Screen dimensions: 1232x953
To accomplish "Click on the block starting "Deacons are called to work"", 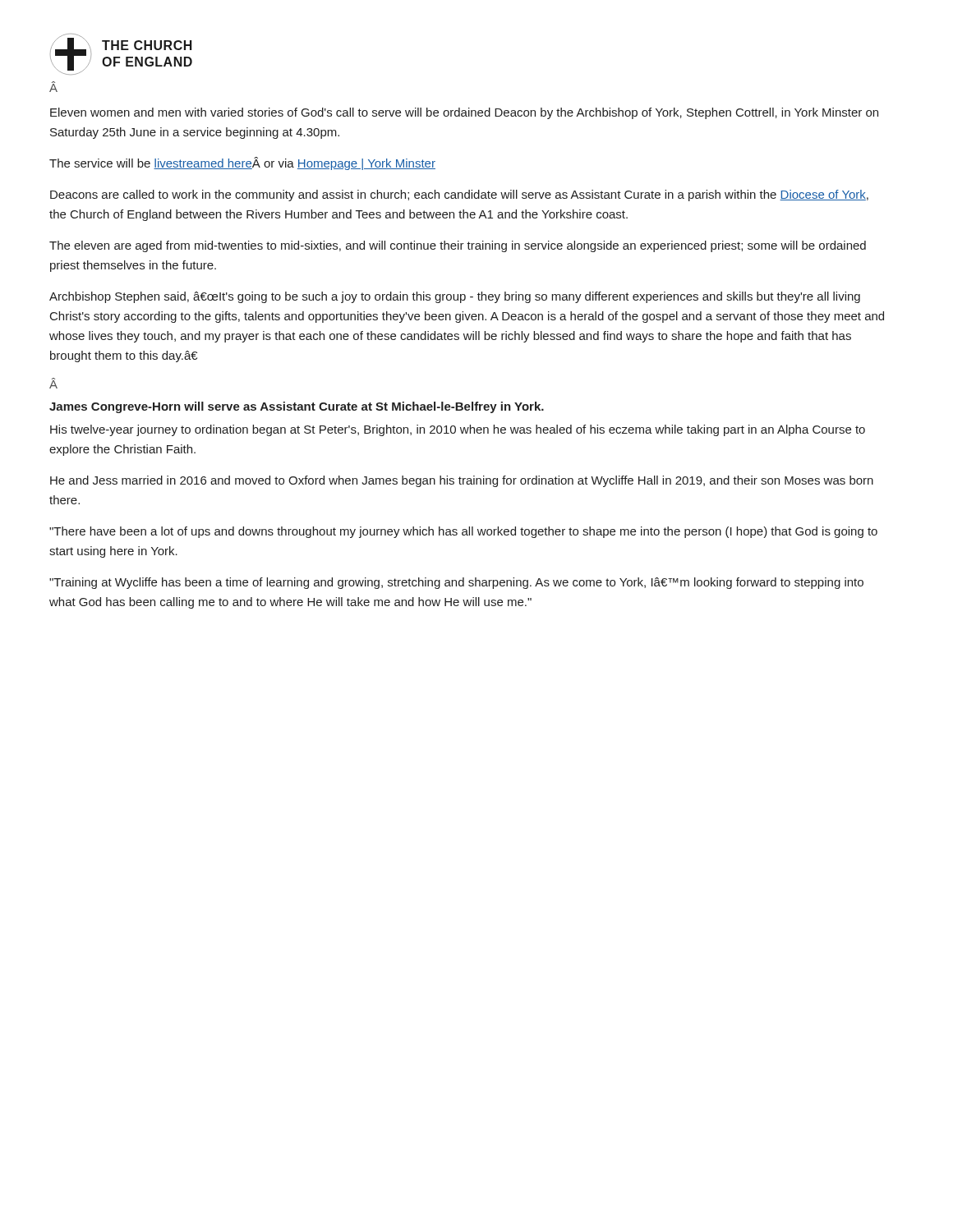I will pyautogui.click(x=459, y=204).
